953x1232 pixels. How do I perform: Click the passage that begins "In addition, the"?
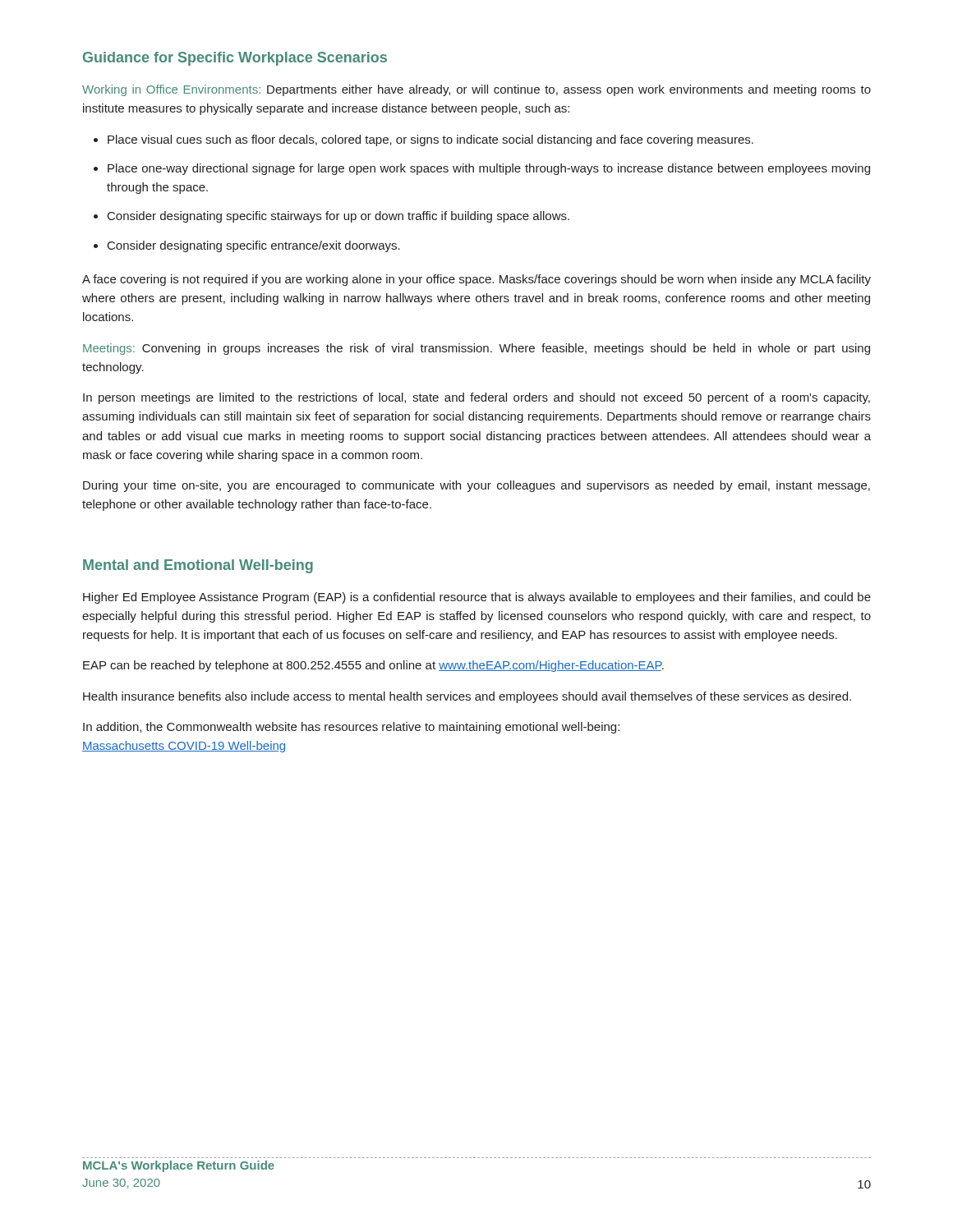[x=351, y=736]
